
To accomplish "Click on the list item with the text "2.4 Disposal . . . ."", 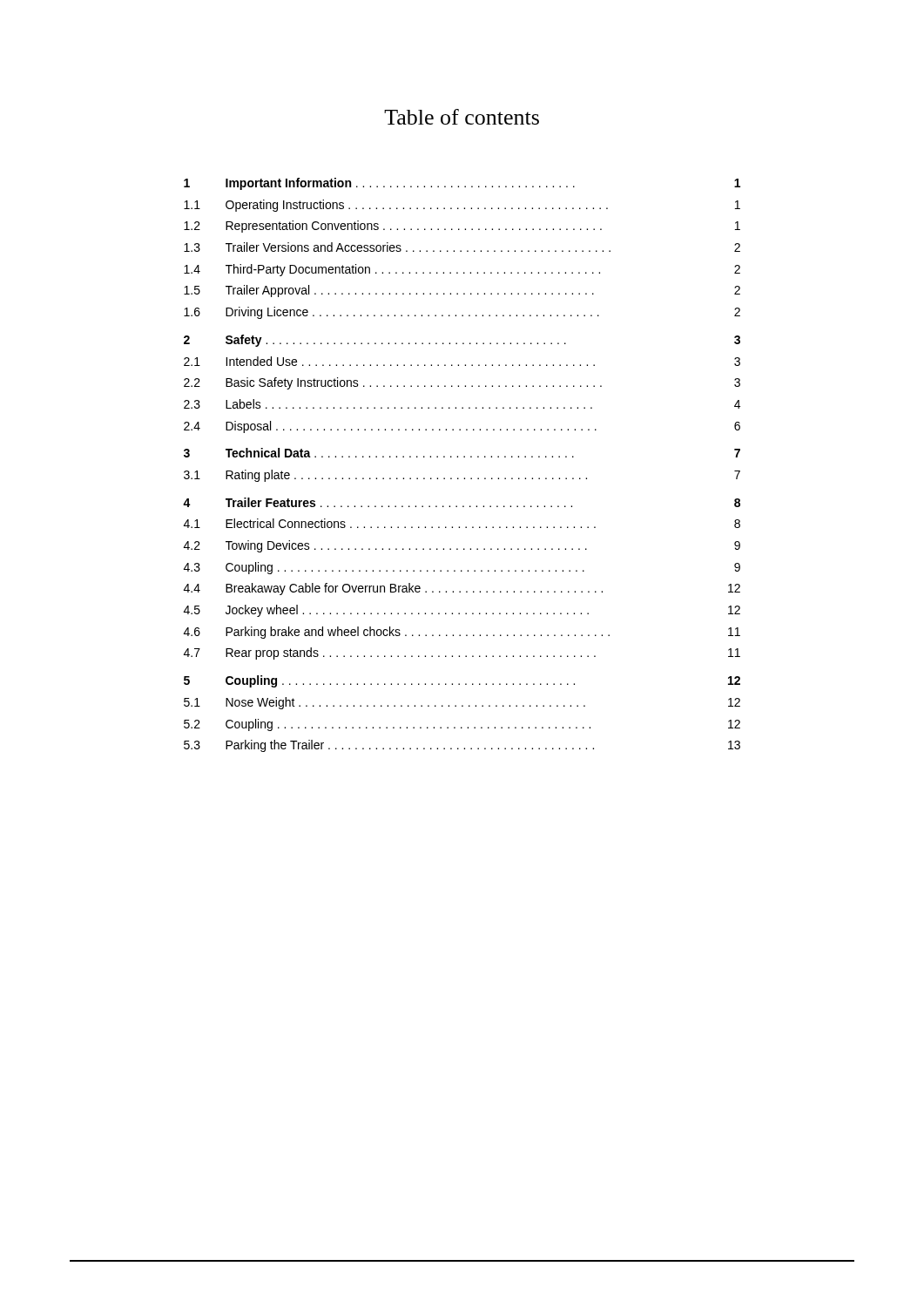I will 462,426.
